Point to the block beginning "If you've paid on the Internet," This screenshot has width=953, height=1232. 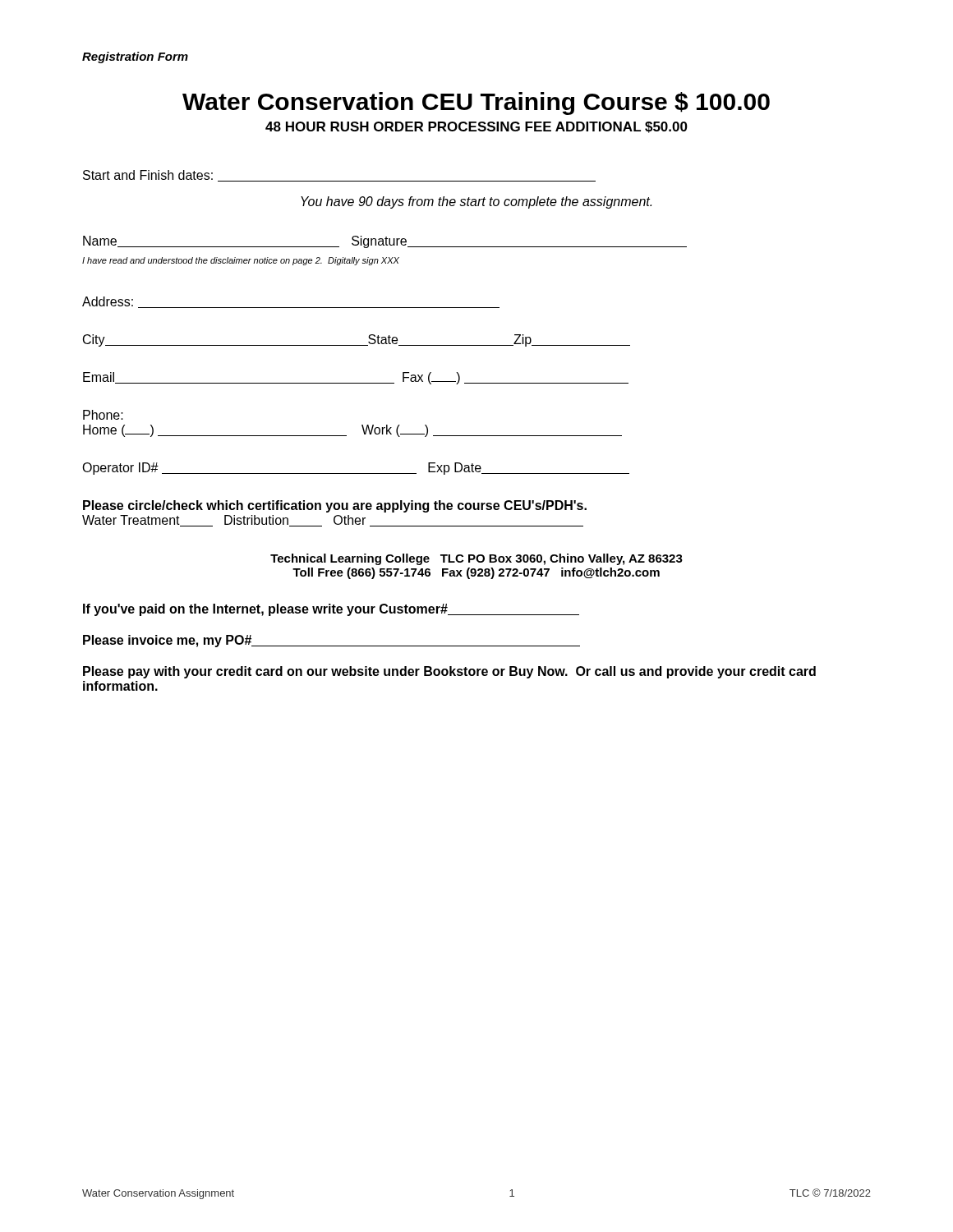(x=331, y=609)
